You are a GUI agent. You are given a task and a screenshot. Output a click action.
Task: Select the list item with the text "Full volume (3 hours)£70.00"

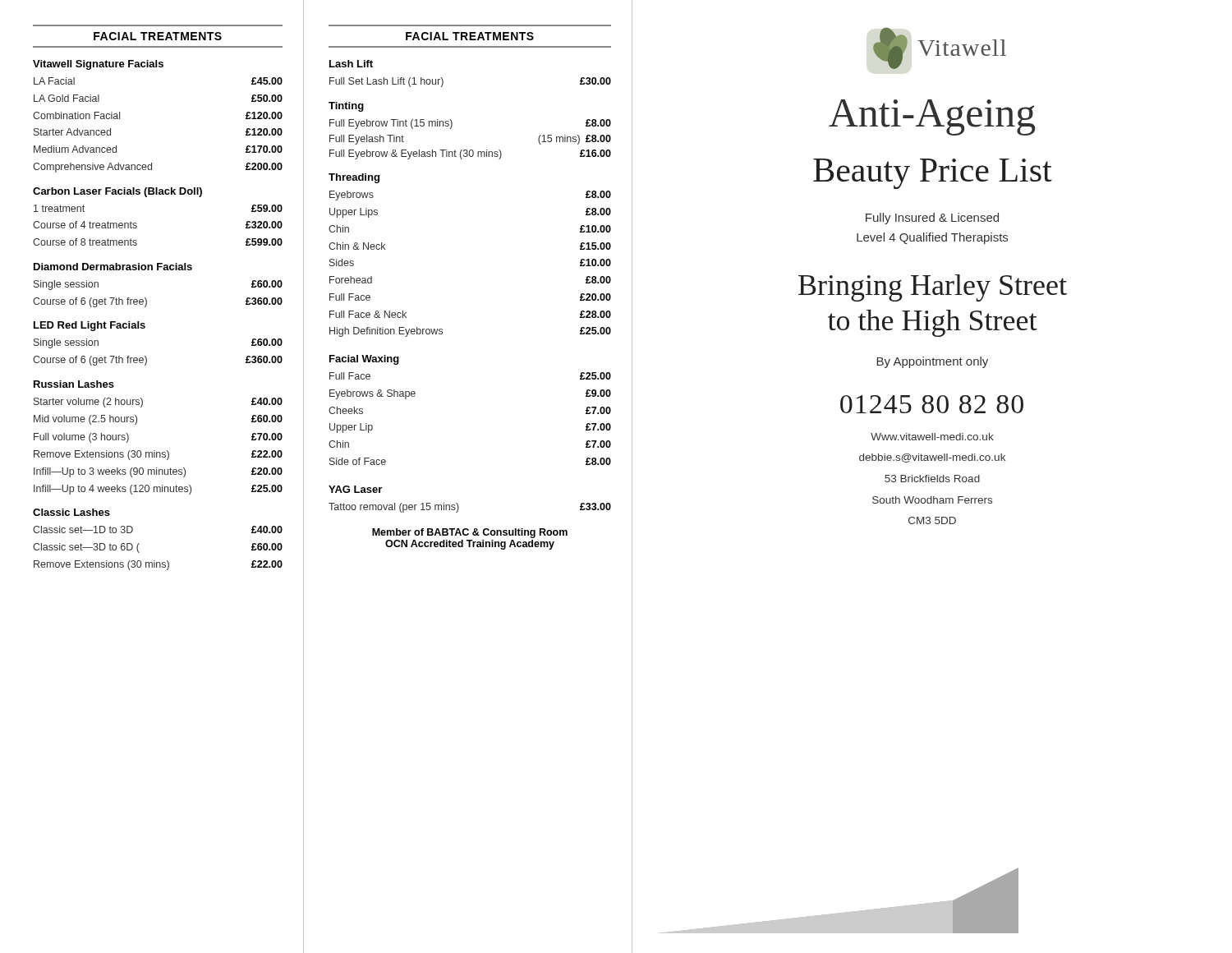83,437
